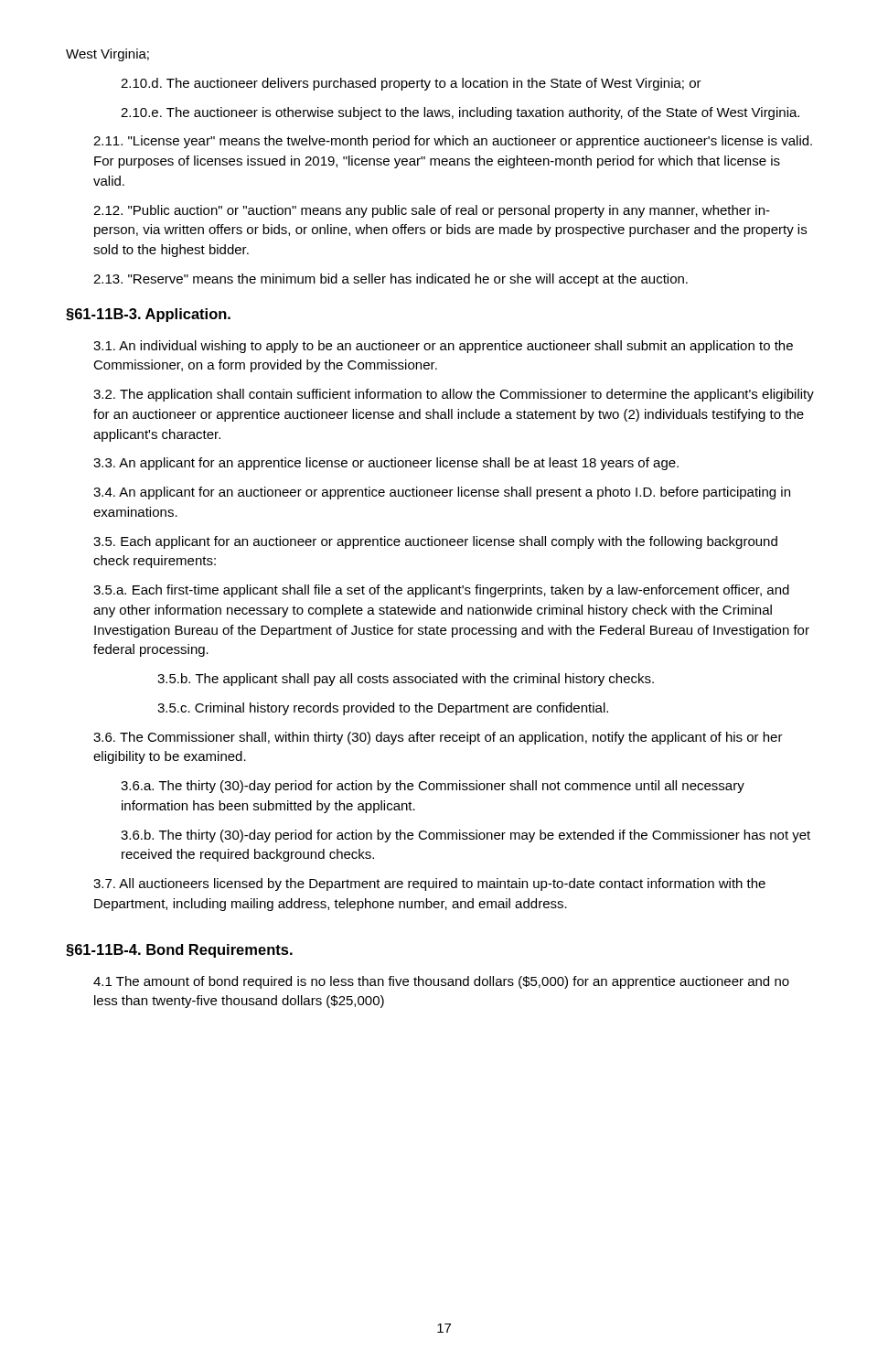The width and height of the screenshot is (888, 1372).
Task: Find the block on this page that starts "1. An individual wishing to apply"
Action: [454, 355]
